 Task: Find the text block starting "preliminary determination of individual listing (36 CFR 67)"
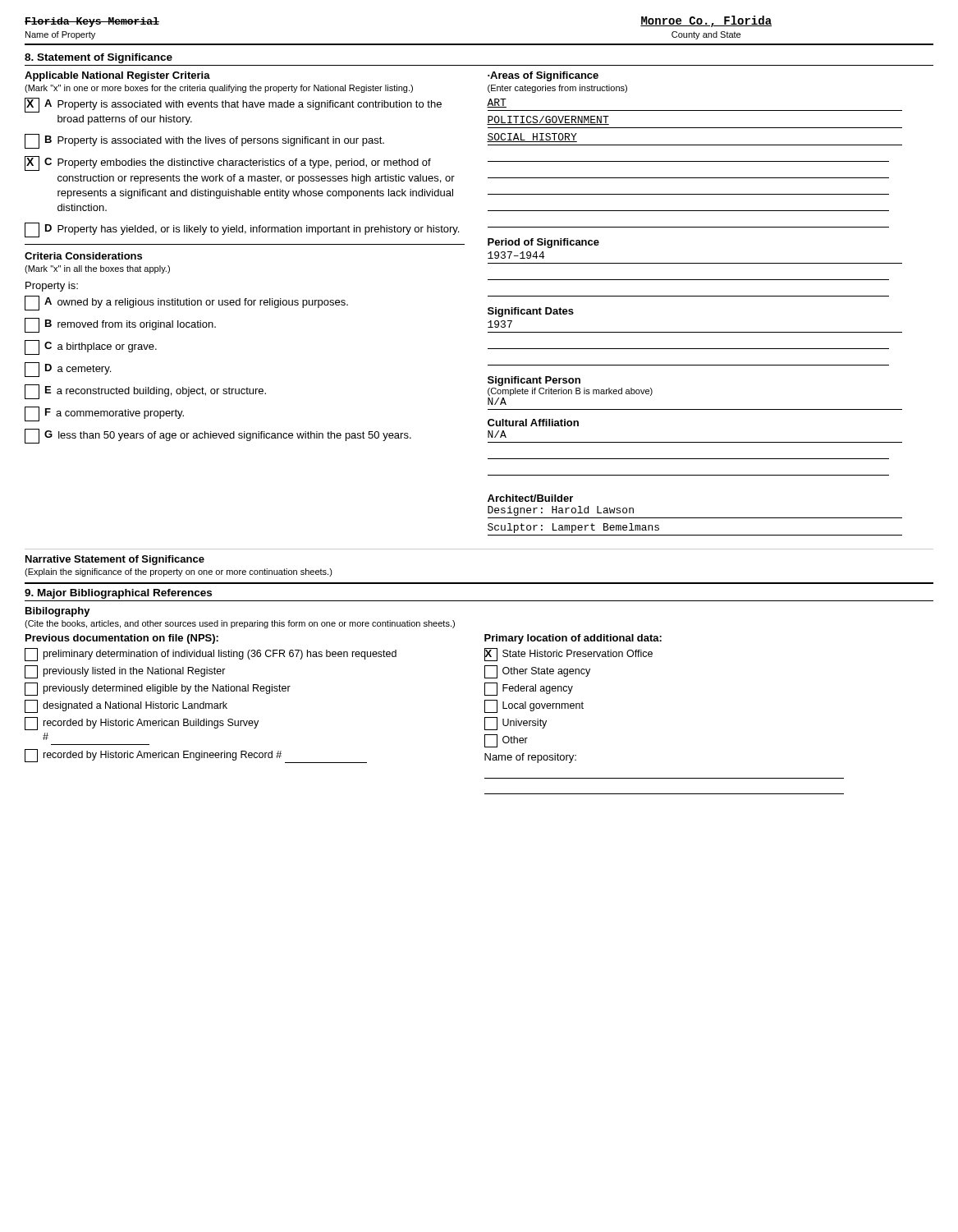coord(211,654)
